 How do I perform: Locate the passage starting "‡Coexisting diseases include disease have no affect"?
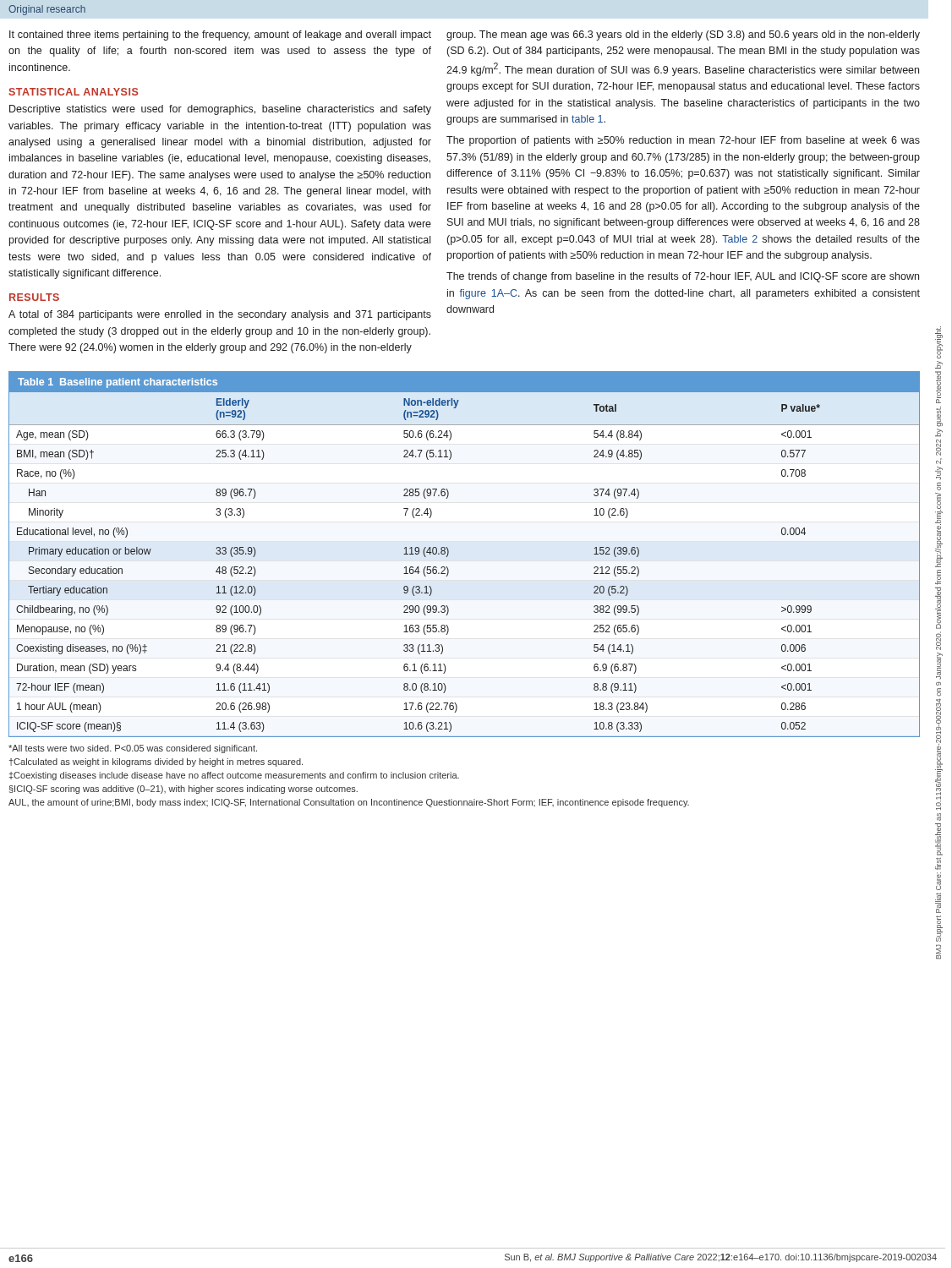(234, 775)
